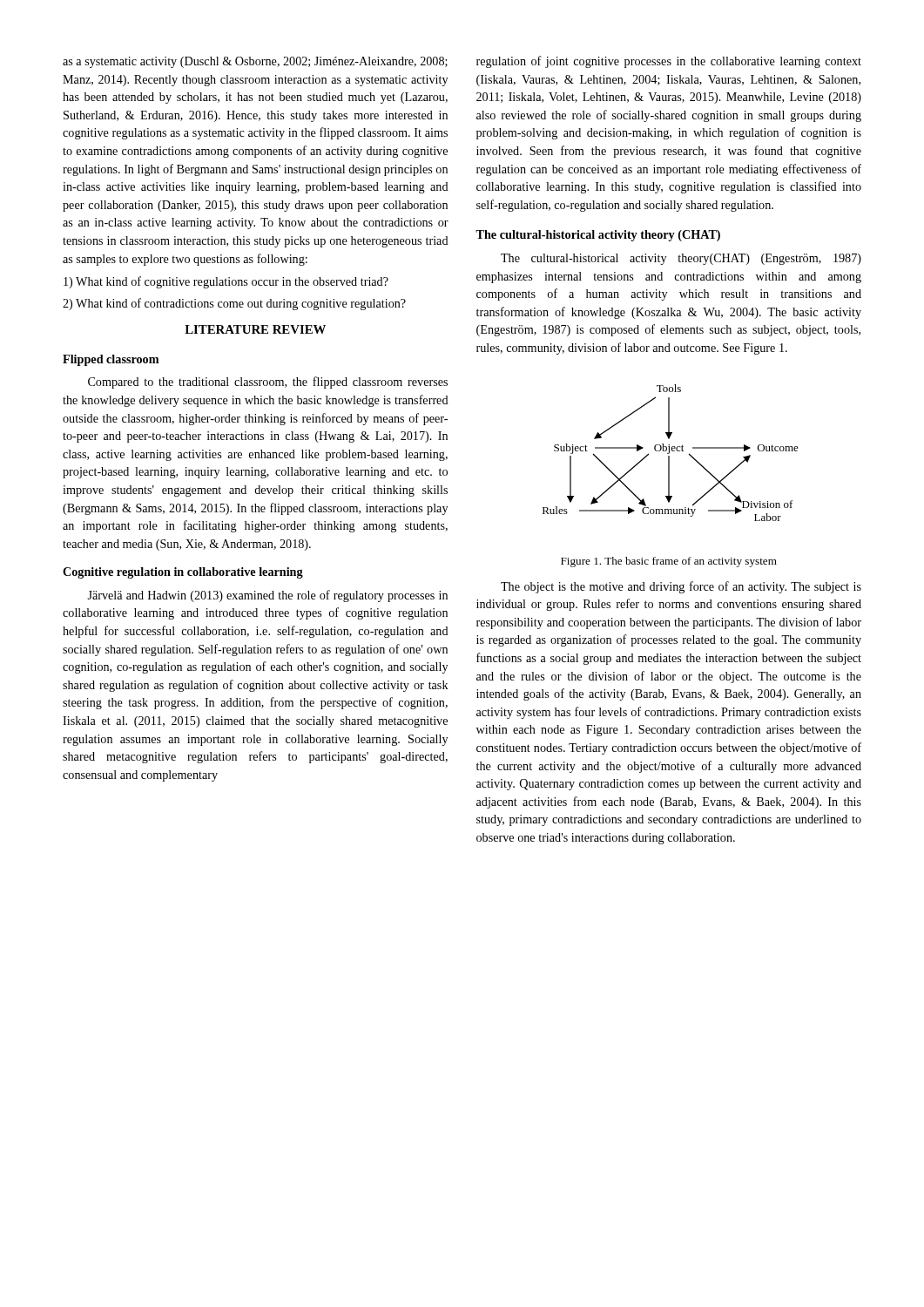The width and height of the screenshot is (924, 1307).
Task: Find the list item with the text "2) What kind of contradictions come out during"
Action: pos(255,303)
